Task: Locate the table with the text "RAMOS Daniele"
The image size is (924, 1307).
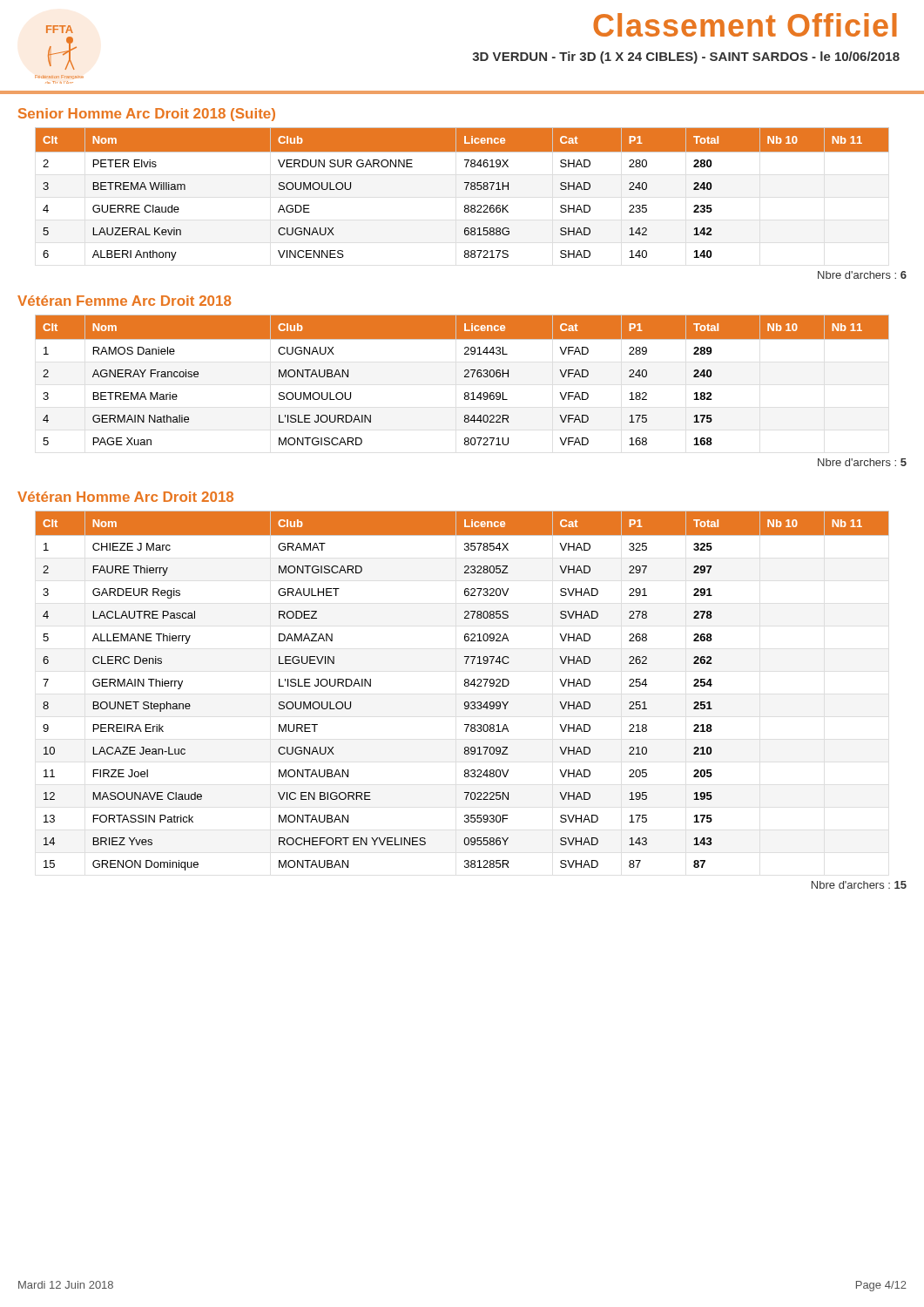Action: click(x=462, y=384)
